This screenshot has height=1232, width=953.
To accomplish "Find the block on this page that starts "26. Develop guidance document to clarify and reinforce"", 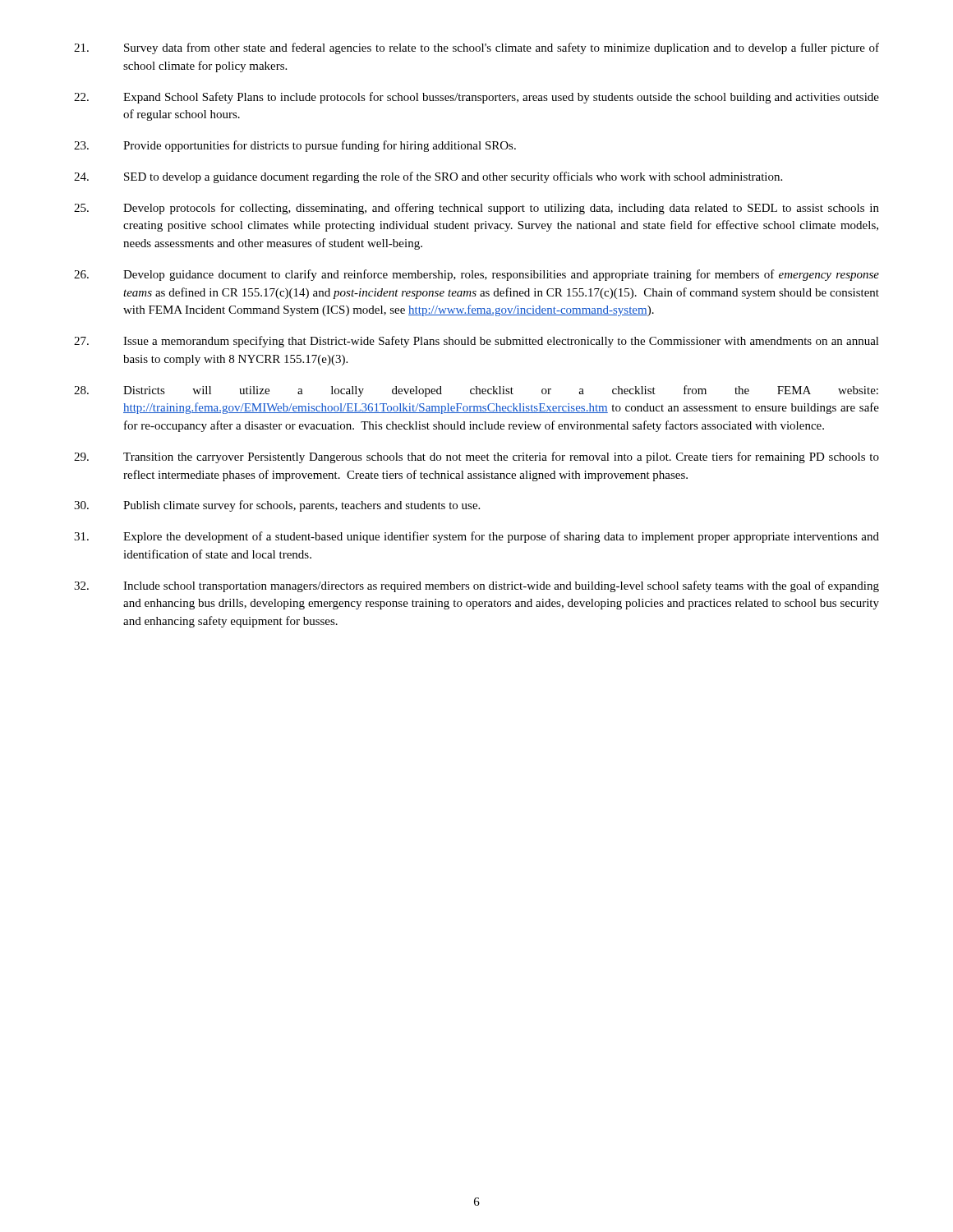I will tap(476, 293).
